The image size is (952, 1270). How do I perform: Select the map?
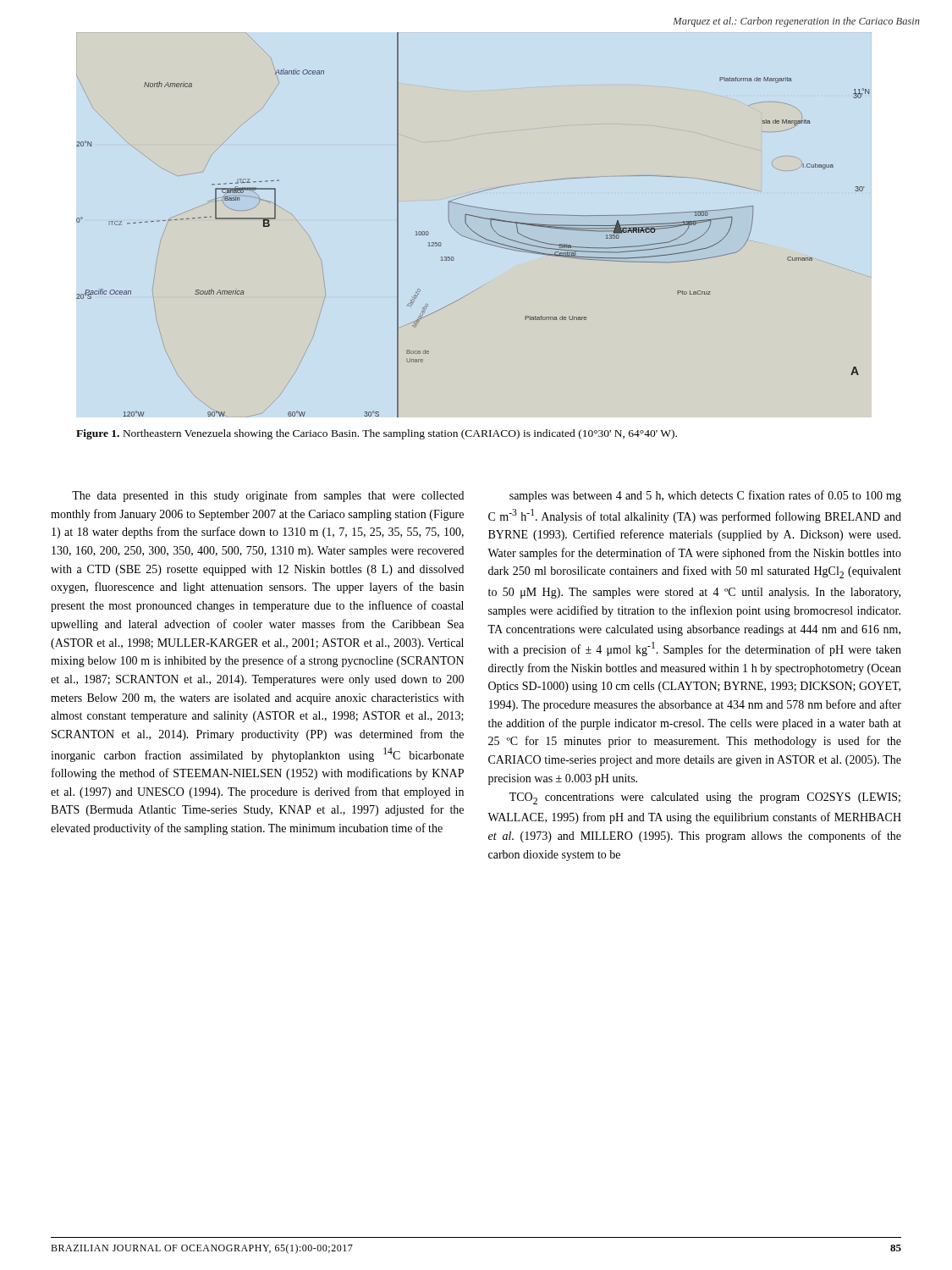pos(474,225)
